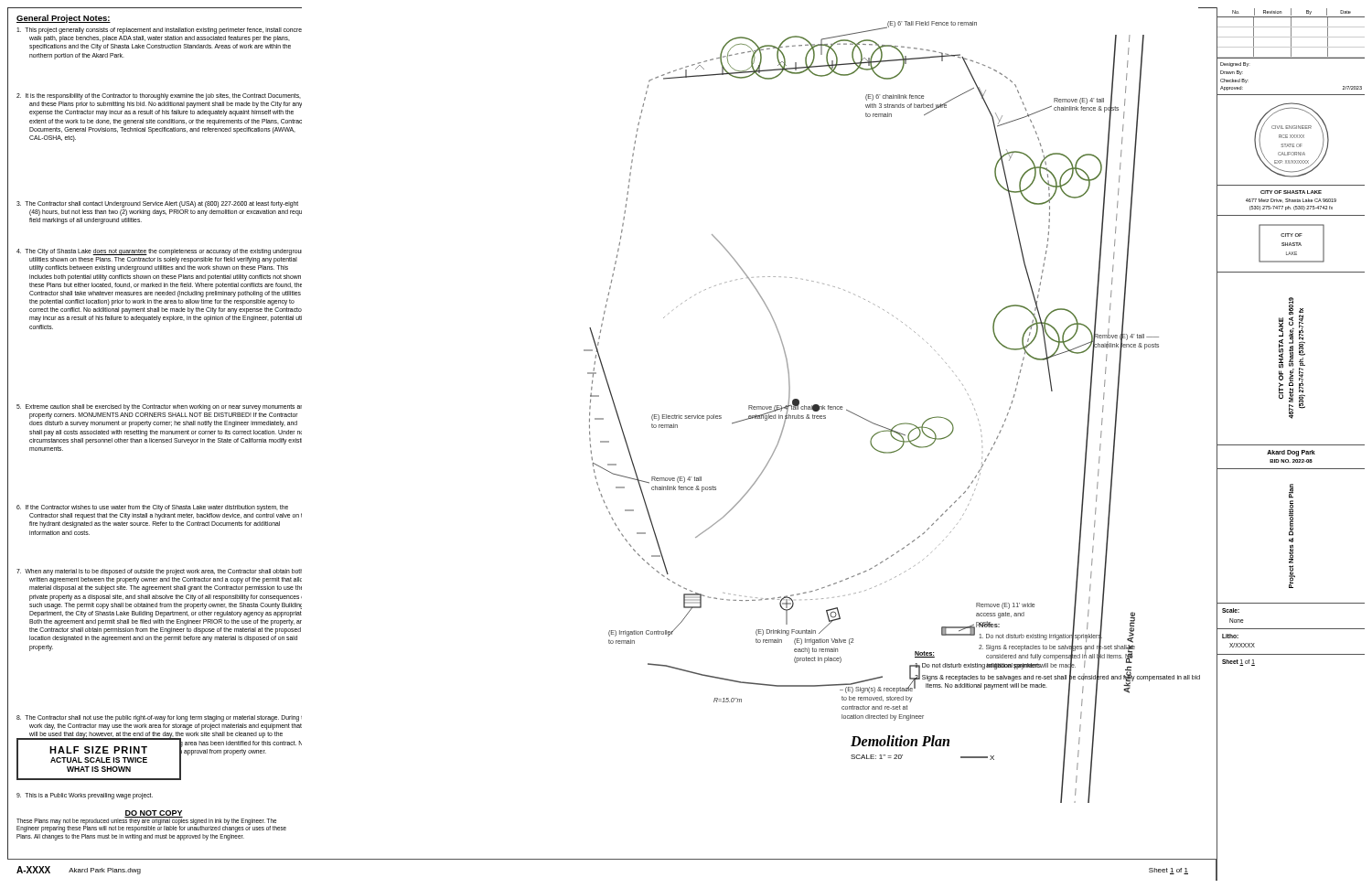Find the passage starting "No. Revision By Date Designed By: Drawn"
This screenshot has width=1372, height=888.
click(x=1291, y=338)
